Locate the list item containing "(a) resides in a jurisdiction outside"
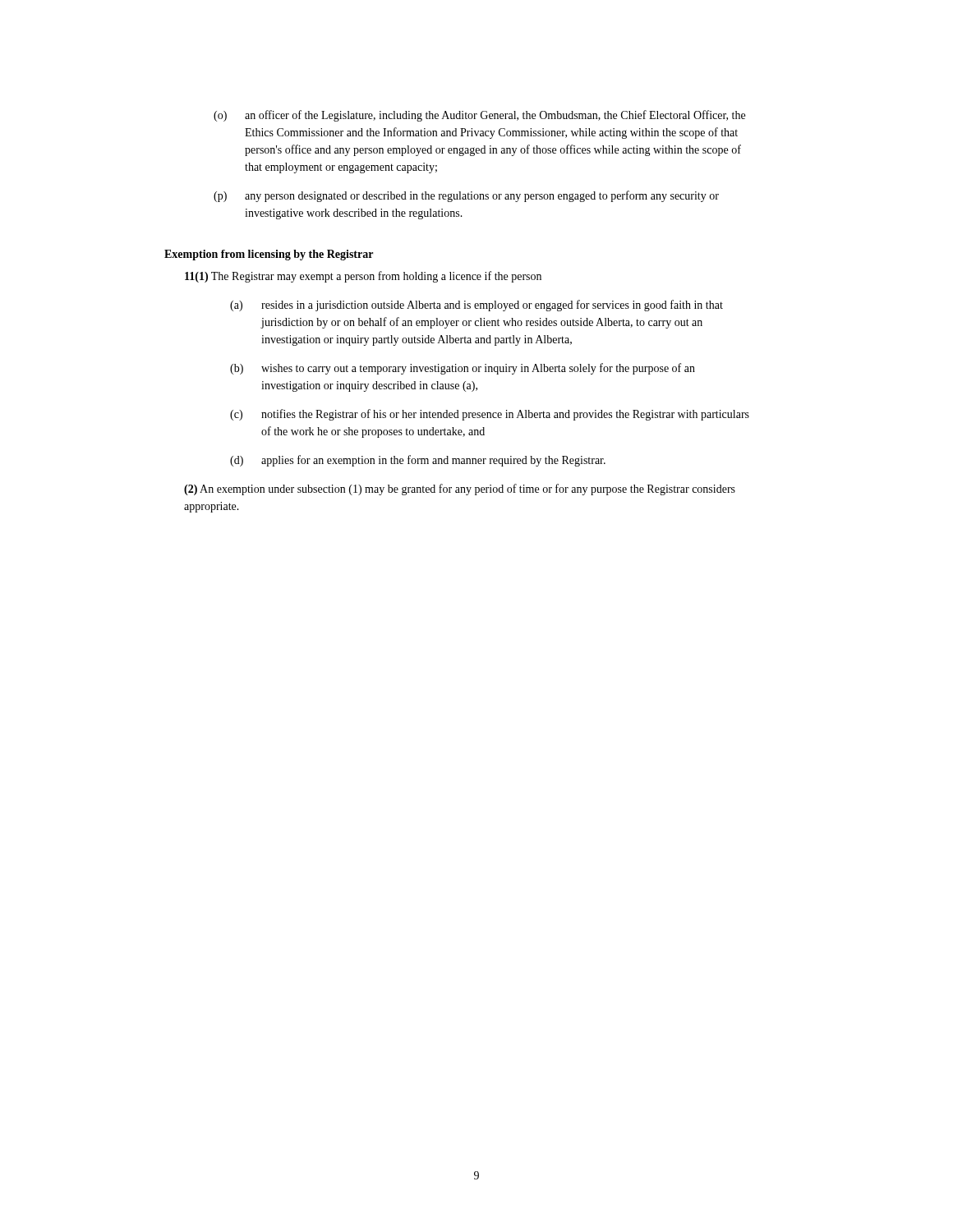The height and width of the screenshot is (1232, 953). coord(493,322)
